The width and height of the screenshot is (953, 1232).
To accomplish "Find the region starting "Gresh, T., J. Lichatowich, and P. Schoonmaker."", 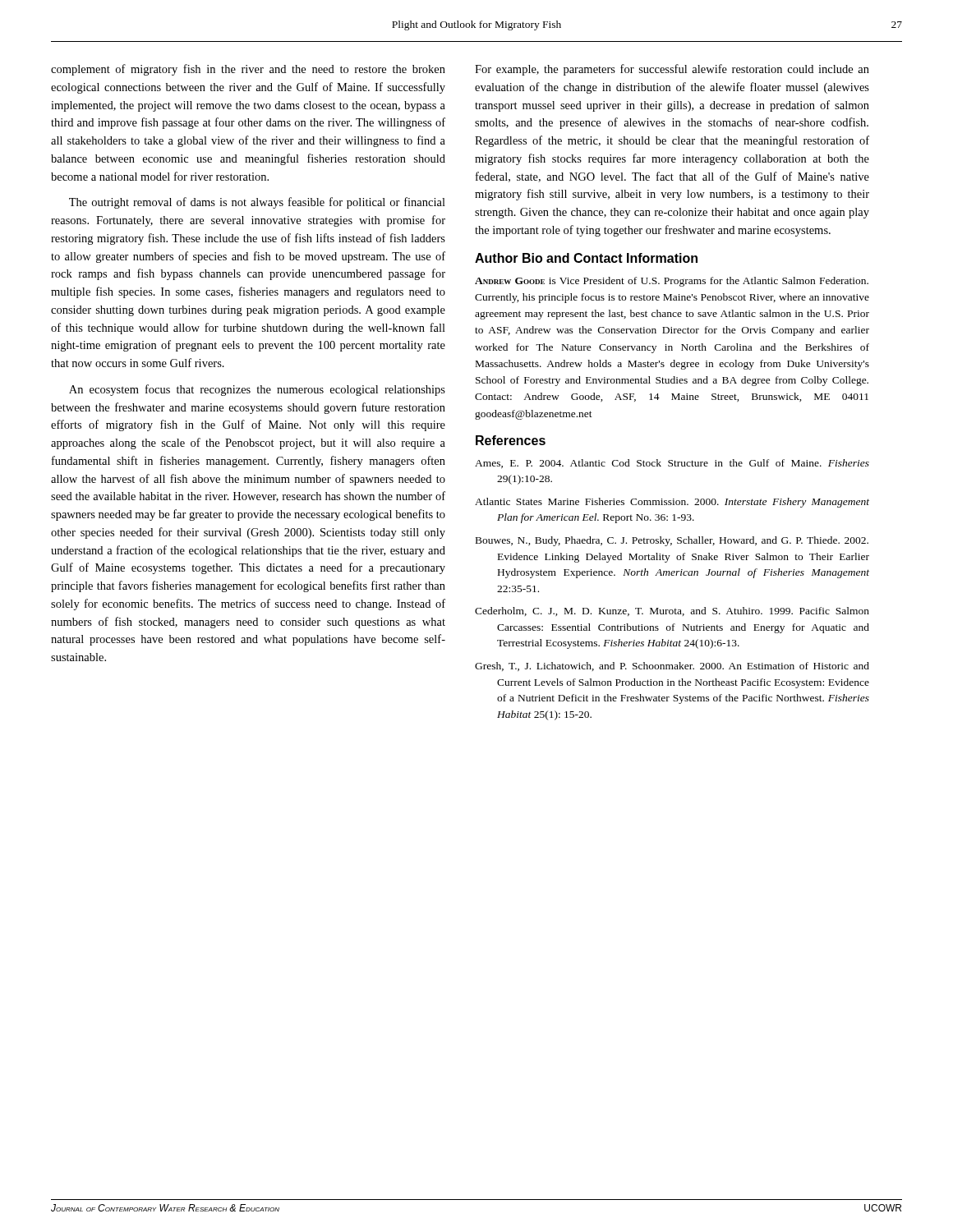I will pyautogui.click(x=672, y=690).
